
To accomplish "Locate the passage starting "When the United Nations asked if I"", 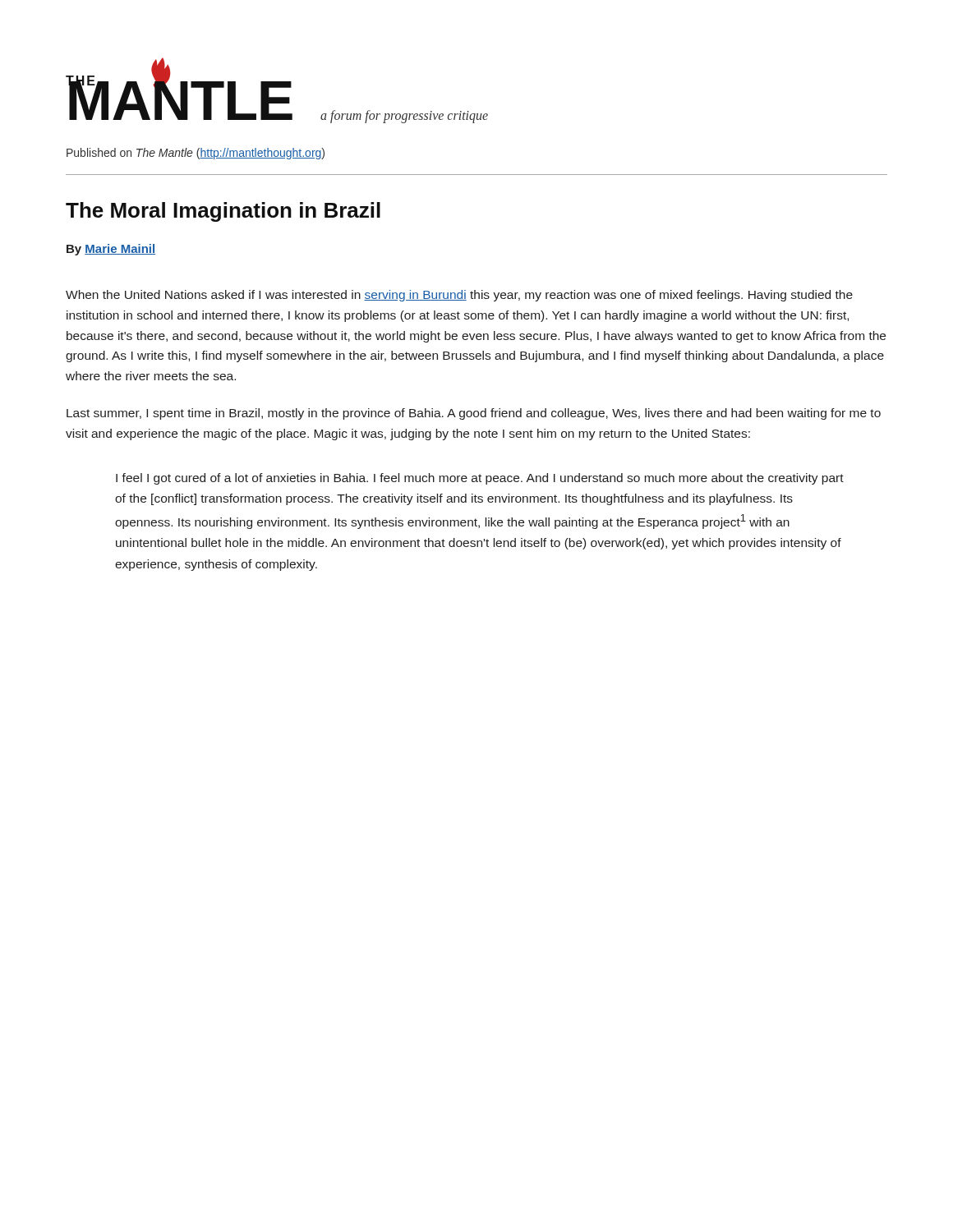I will point(476,335).
